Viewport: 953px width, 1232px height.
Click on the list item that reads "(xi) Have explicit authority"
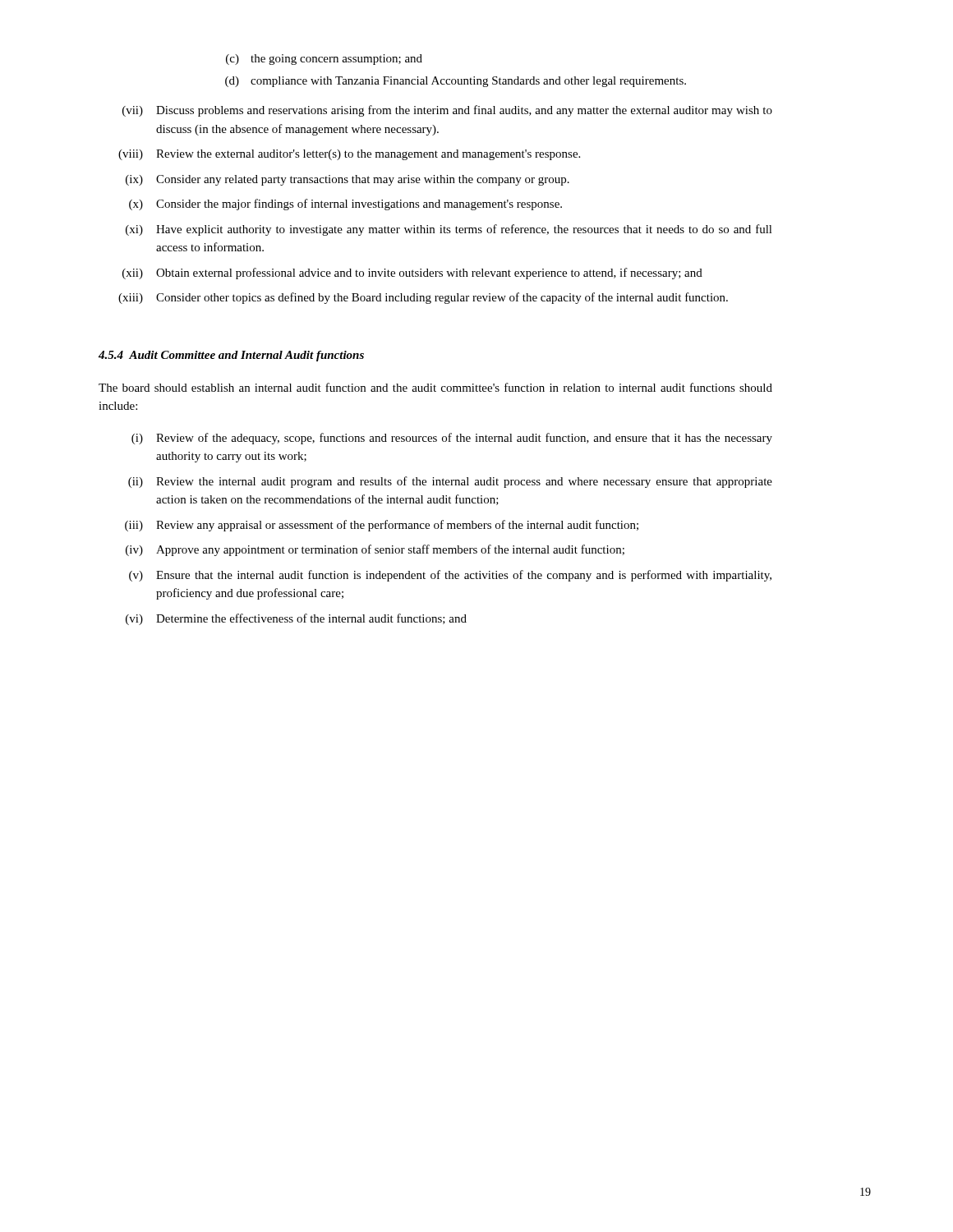(x=435, y=238)
